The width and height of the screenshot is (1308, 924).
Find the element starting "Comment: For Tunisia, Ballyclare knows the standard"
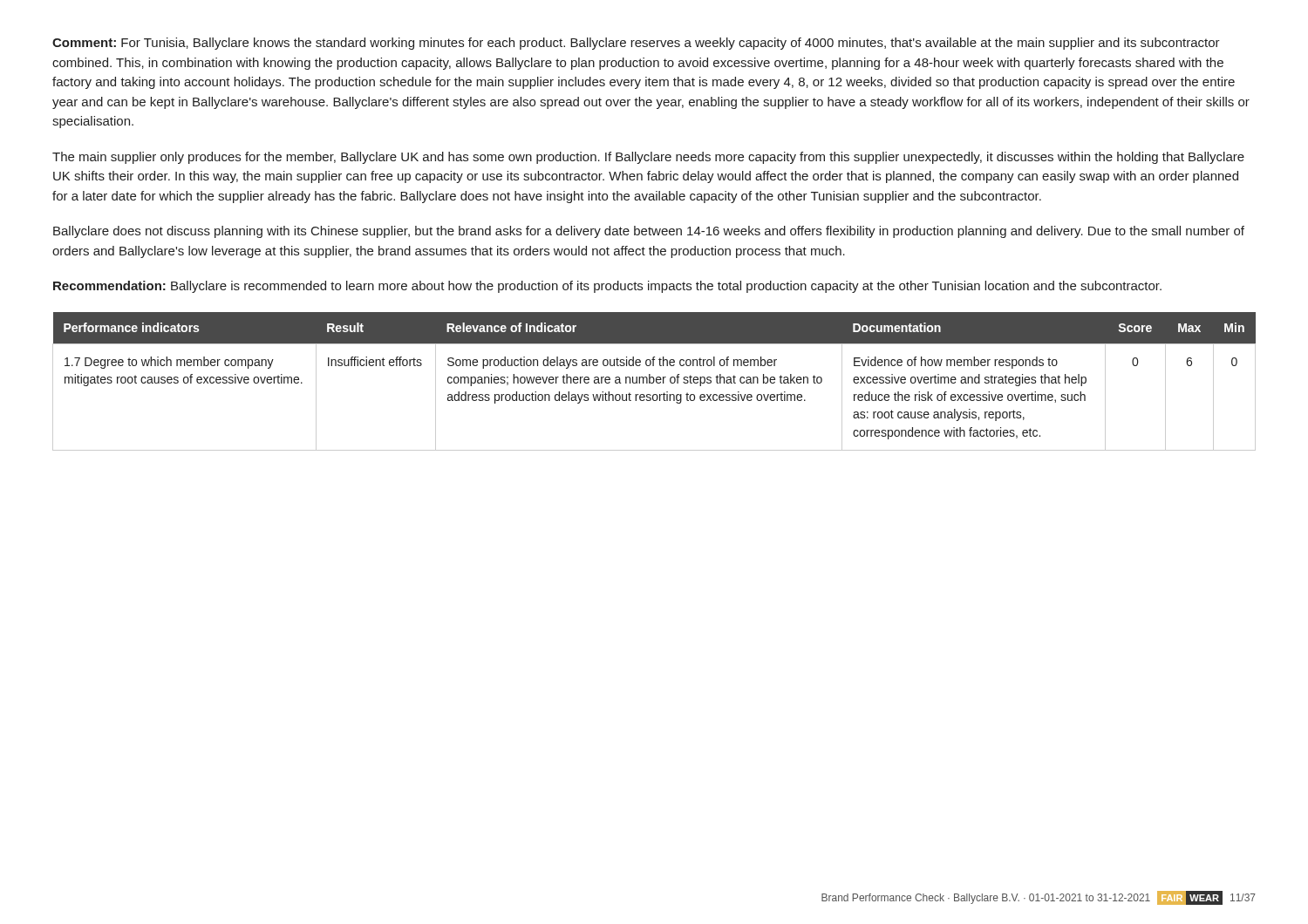pos(651,81)
